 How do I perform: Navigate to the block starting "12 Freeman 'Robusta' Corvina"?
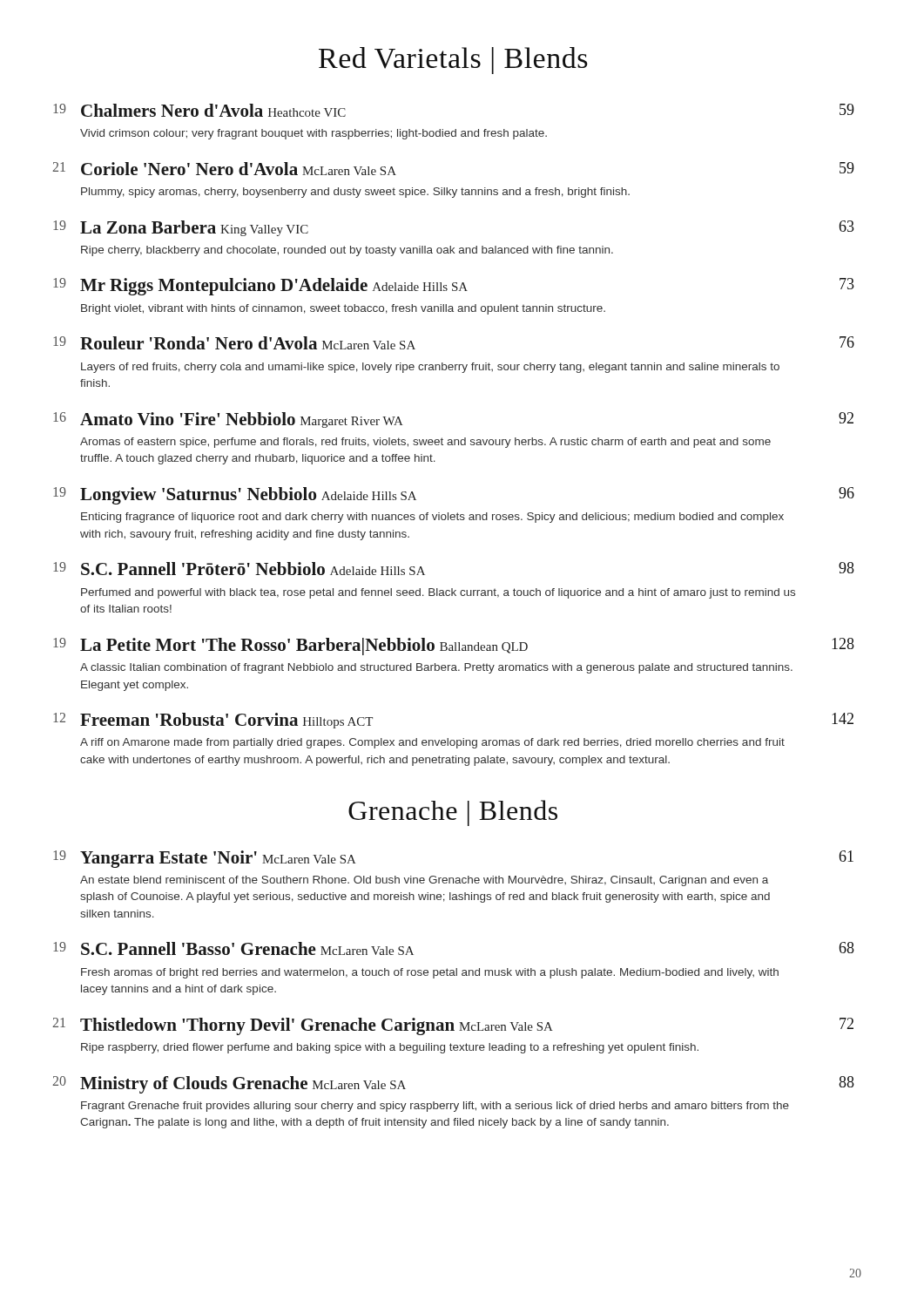pyautogui.click(x=453, y=738)
